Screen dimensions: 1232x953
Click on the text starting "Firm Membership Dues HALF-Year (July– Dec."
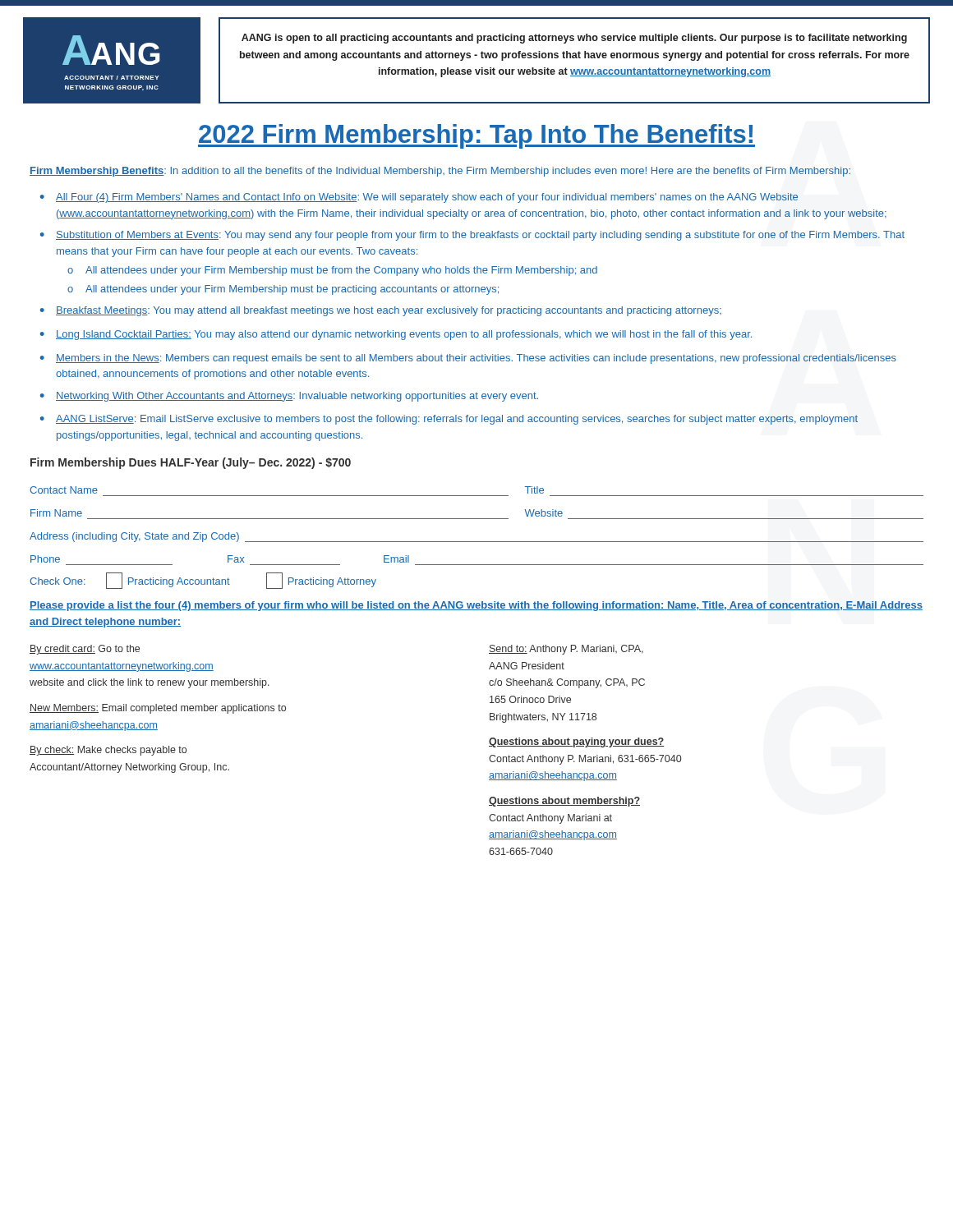190,462
